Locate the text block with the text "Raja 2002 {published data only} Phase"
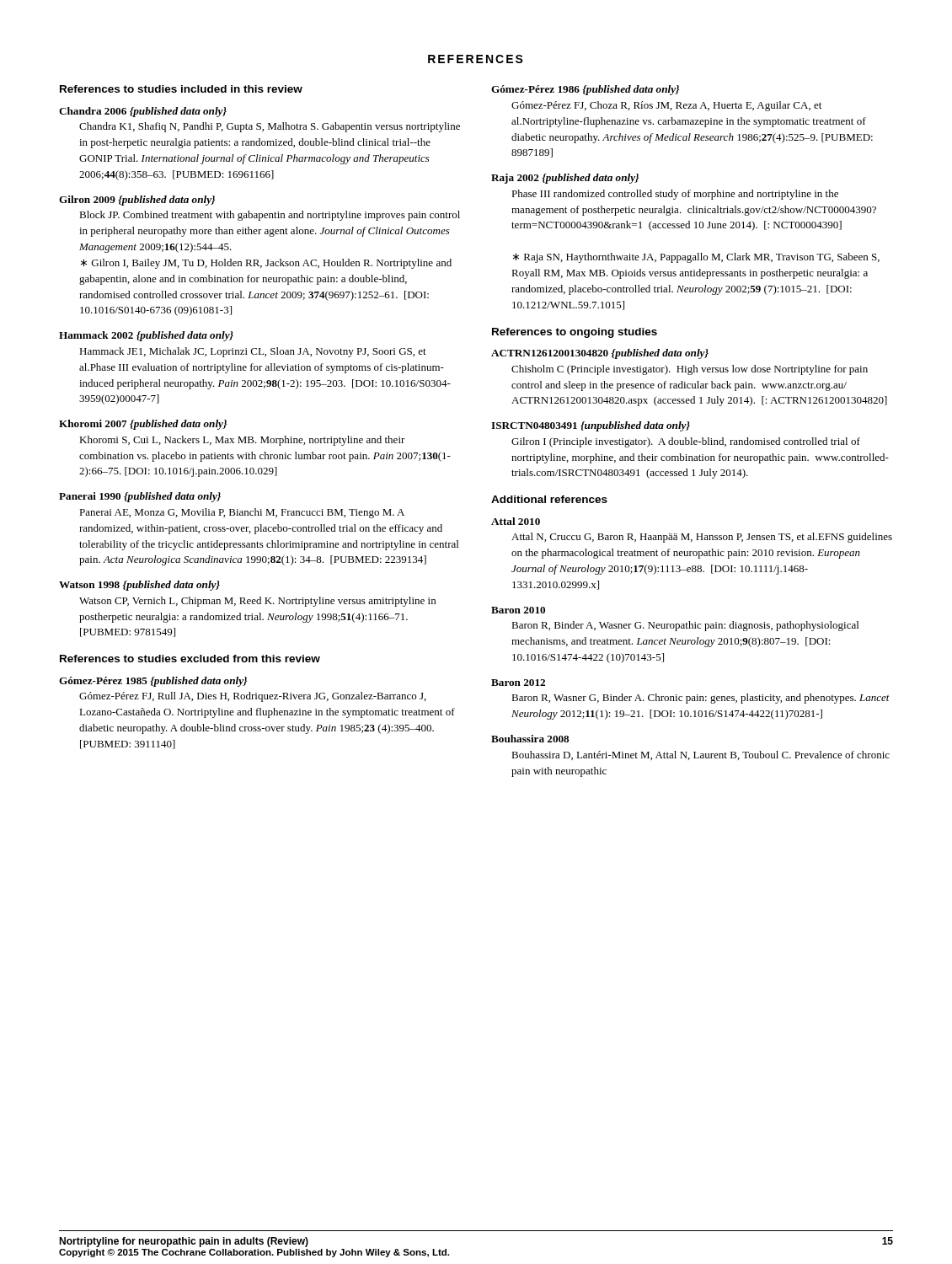This screenshot has width=952, height=1264. (x=565, y=179)
